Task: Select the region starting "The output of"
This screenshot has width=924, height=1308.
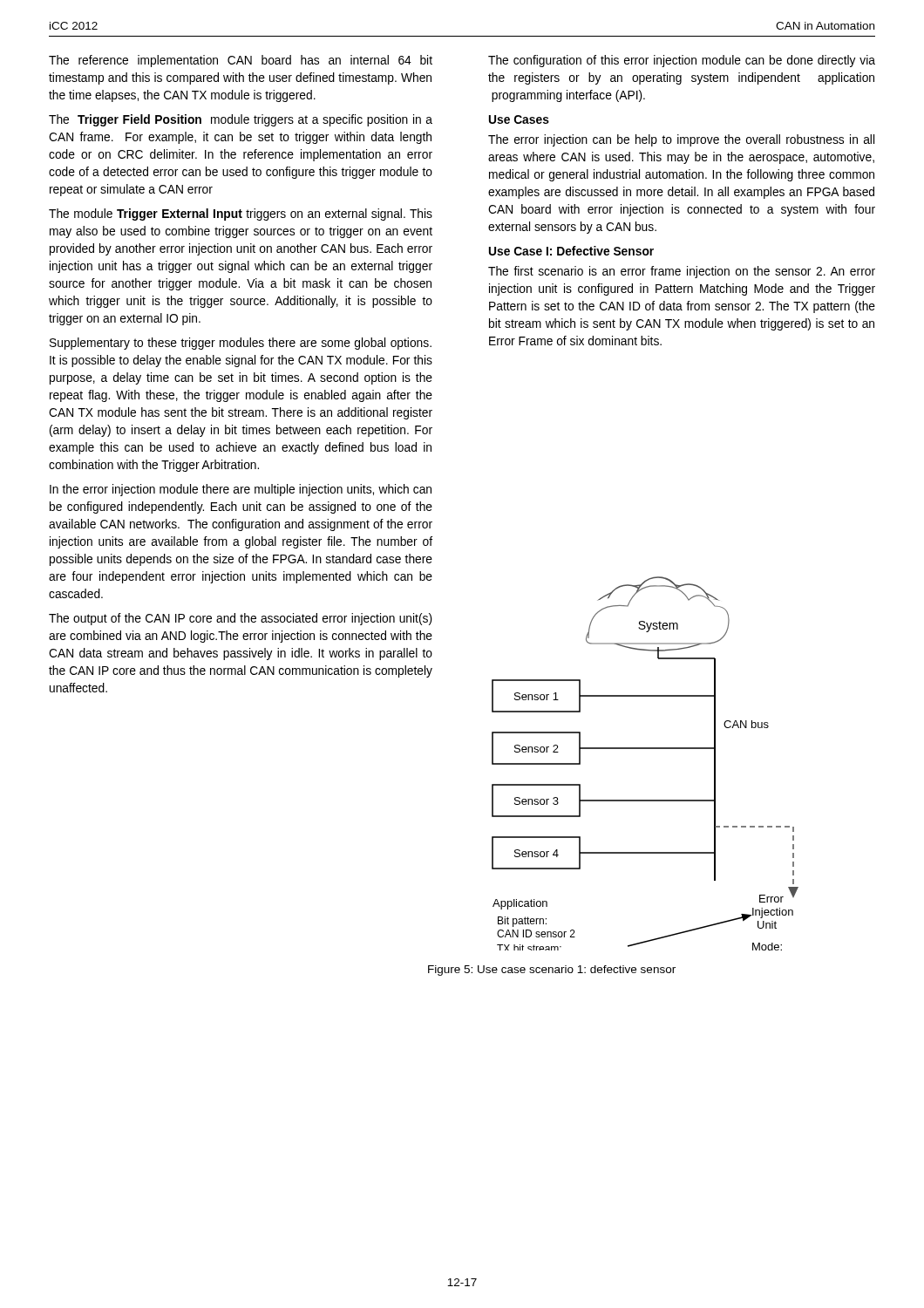Action: (x=241, y=654)
